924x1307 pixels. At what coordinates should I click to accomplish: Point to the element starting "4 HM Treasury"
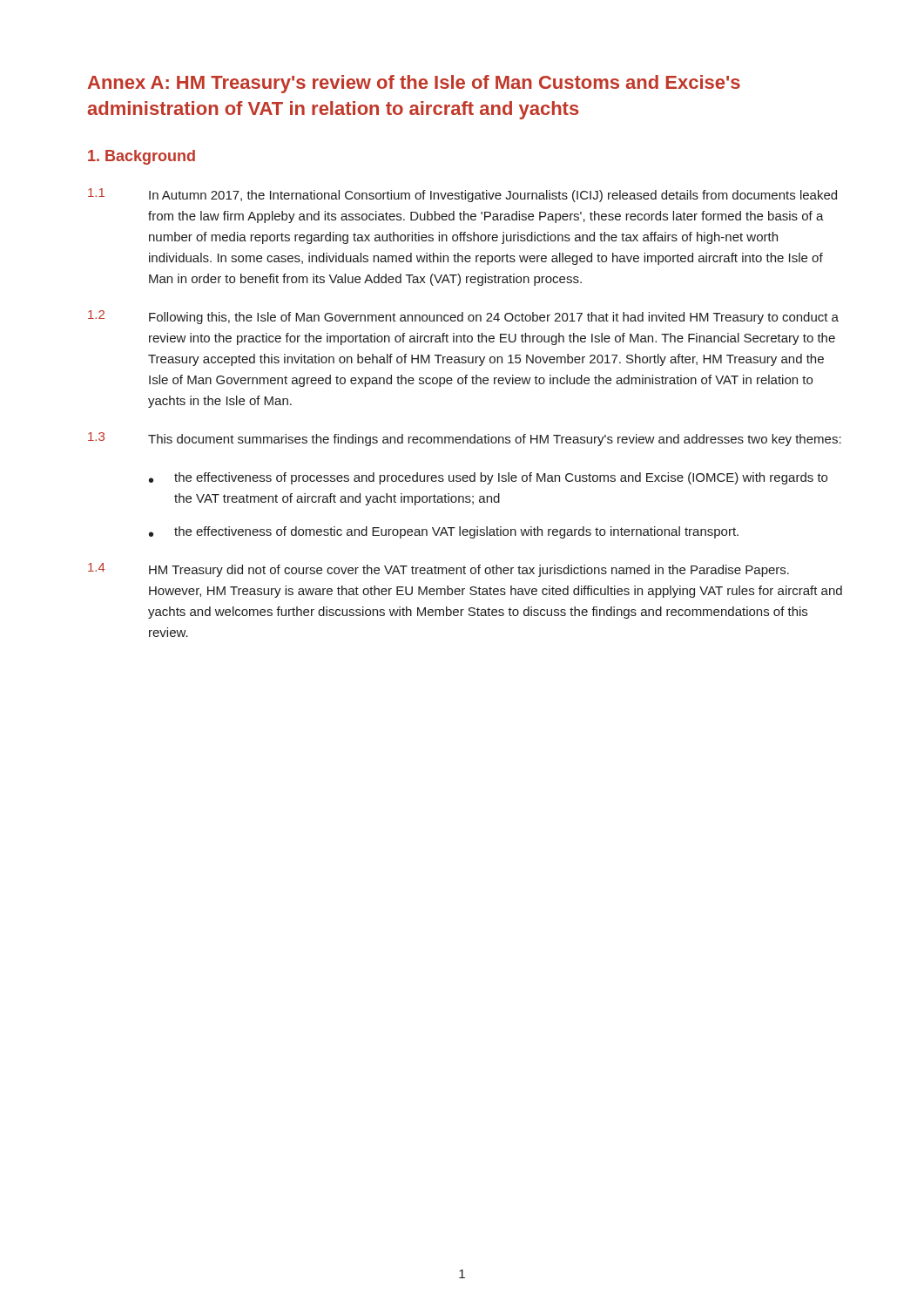click(x=466, y=601)
